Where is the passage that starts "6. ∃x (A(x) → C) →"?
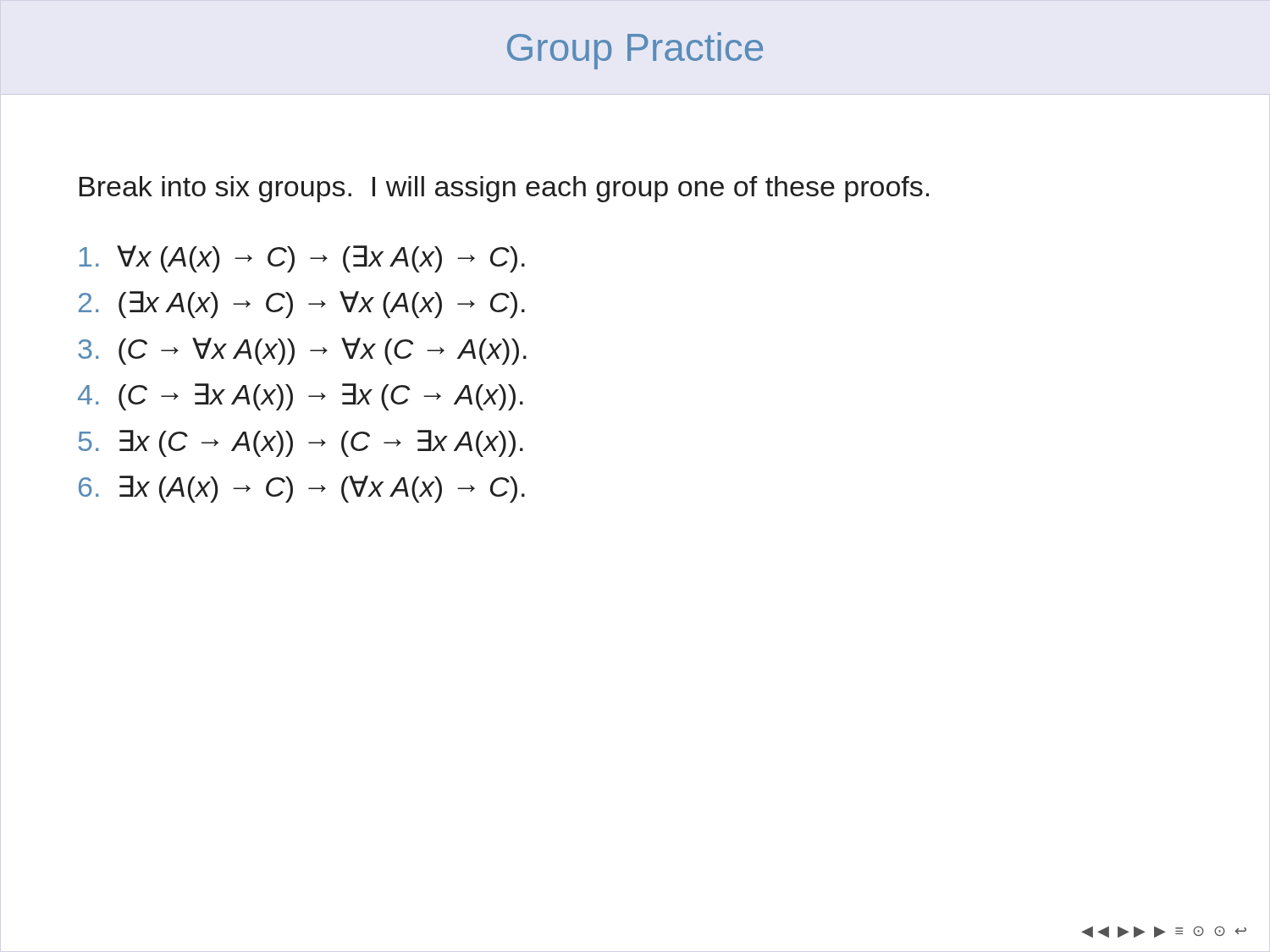This screenshot has height=952, width=1270. point(302,487)
